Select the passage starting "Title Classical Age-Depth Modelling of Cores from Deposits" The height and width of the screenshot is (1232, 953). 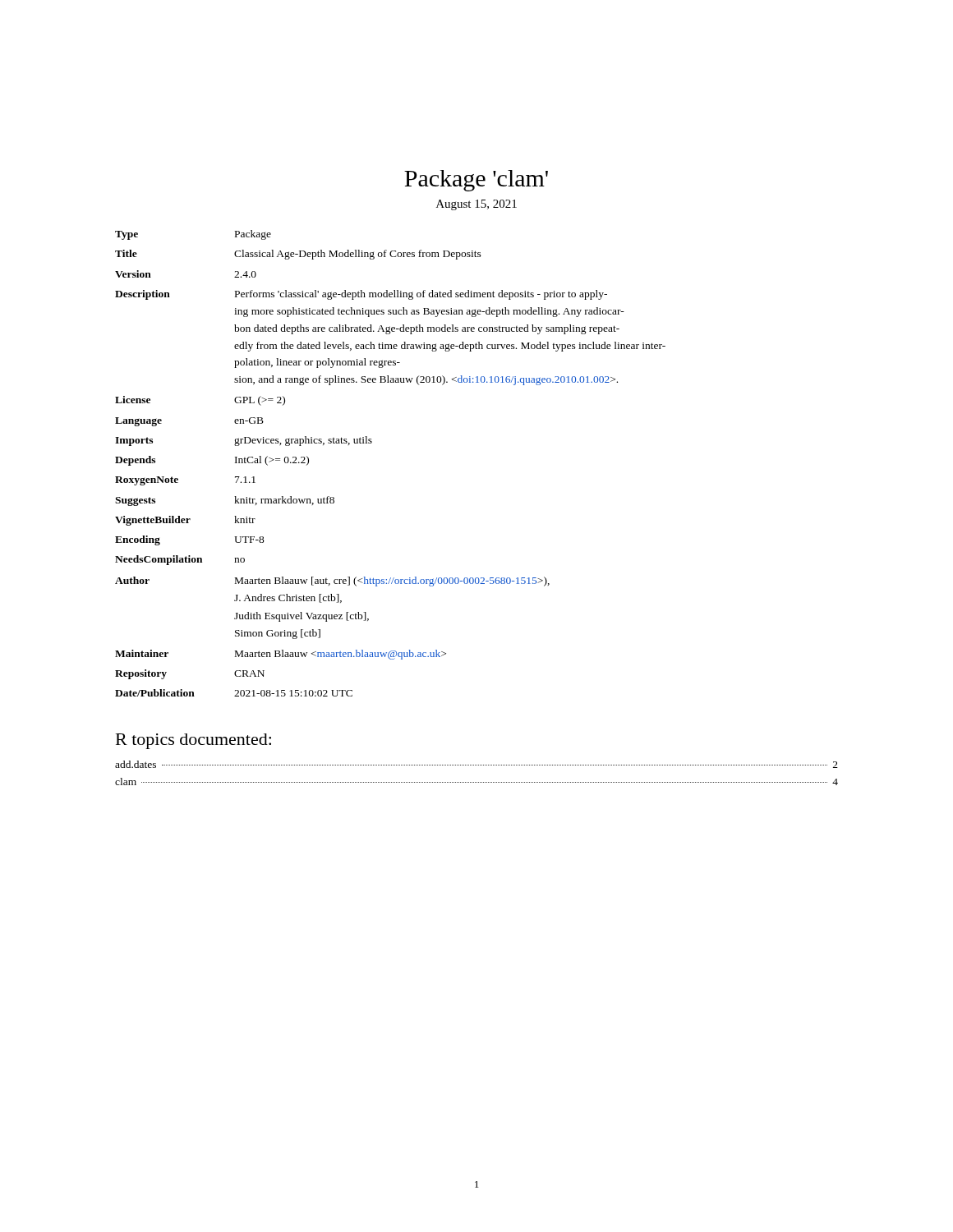coord(476,254)
